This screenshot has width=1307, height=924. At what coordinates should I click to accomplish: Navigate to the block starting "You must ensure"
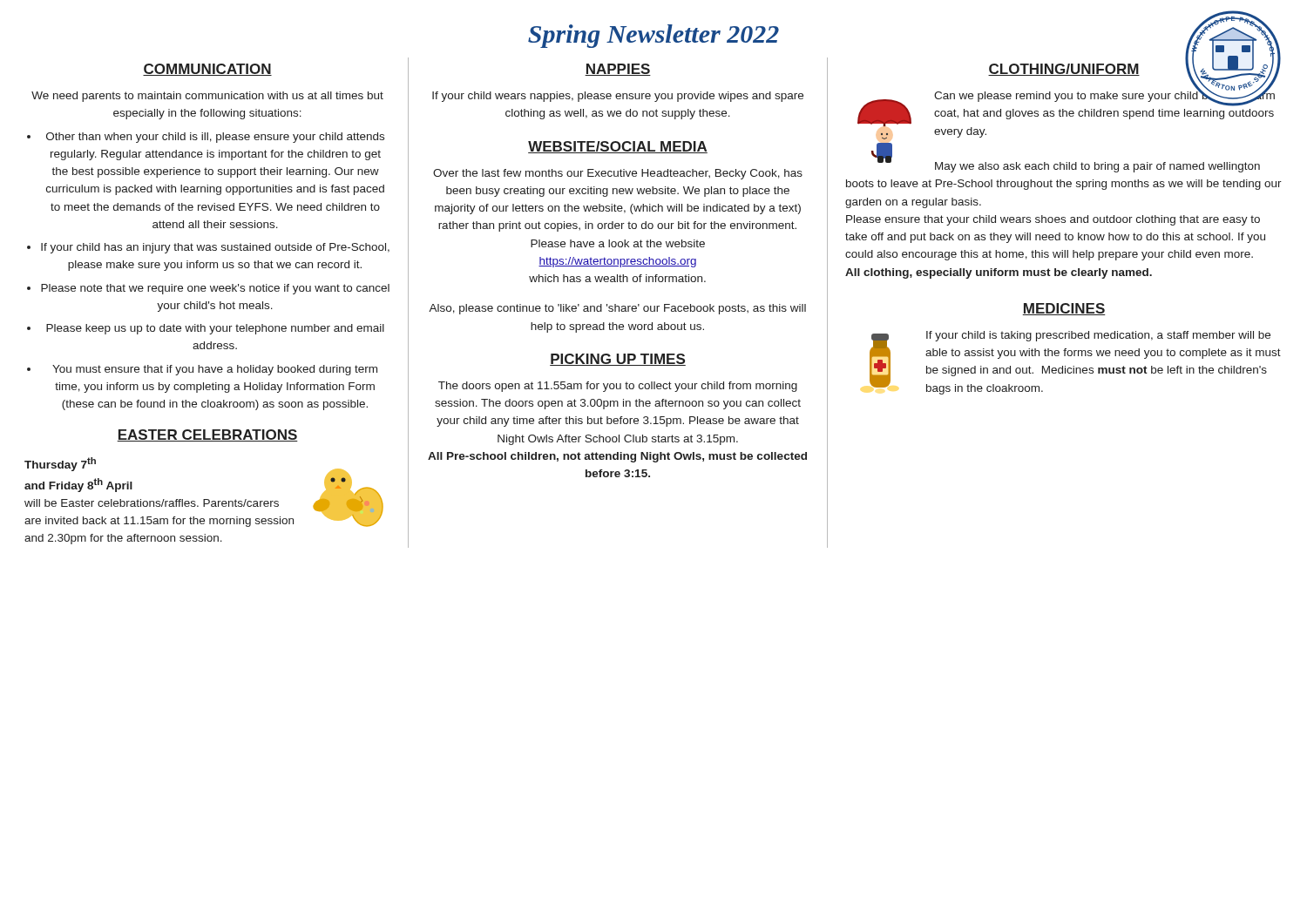215,386
